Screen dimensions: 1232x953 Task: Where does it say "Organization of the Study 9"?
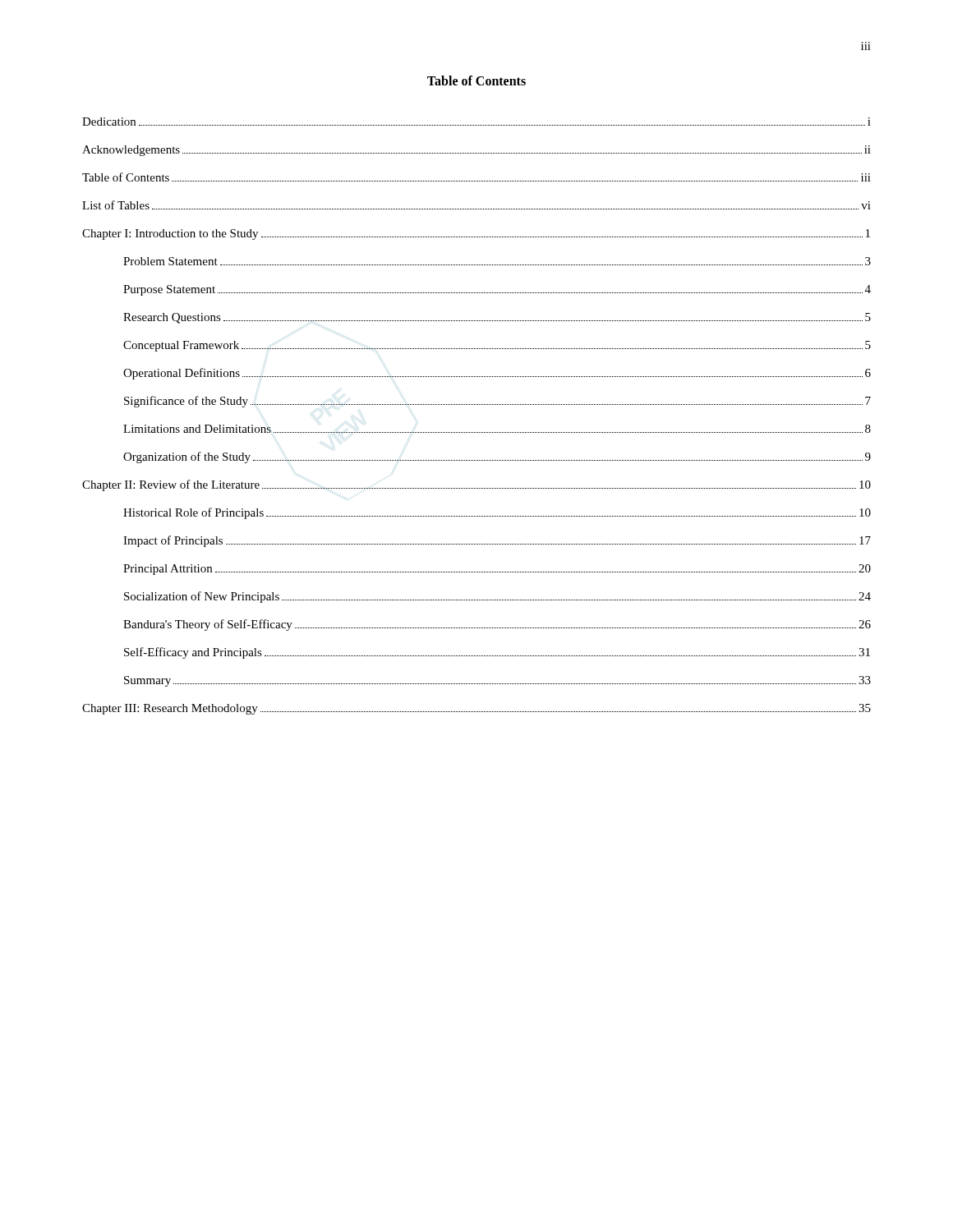(497, 457)
